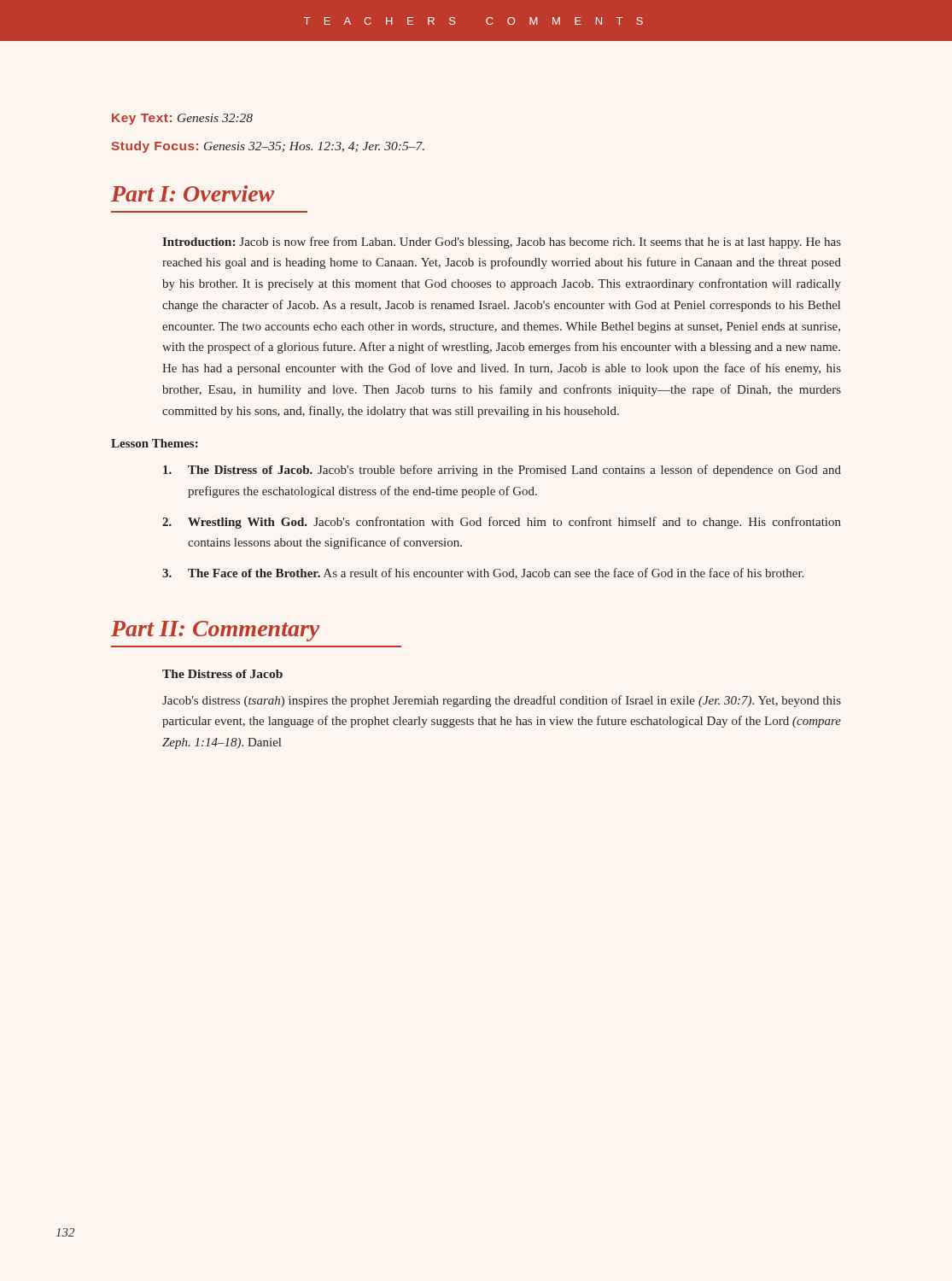Click on the text starting "2. Wrestling With God. Jacob's confrontation with God"
The width and height of the screenshot is (952, 1281).
(502, 532)
